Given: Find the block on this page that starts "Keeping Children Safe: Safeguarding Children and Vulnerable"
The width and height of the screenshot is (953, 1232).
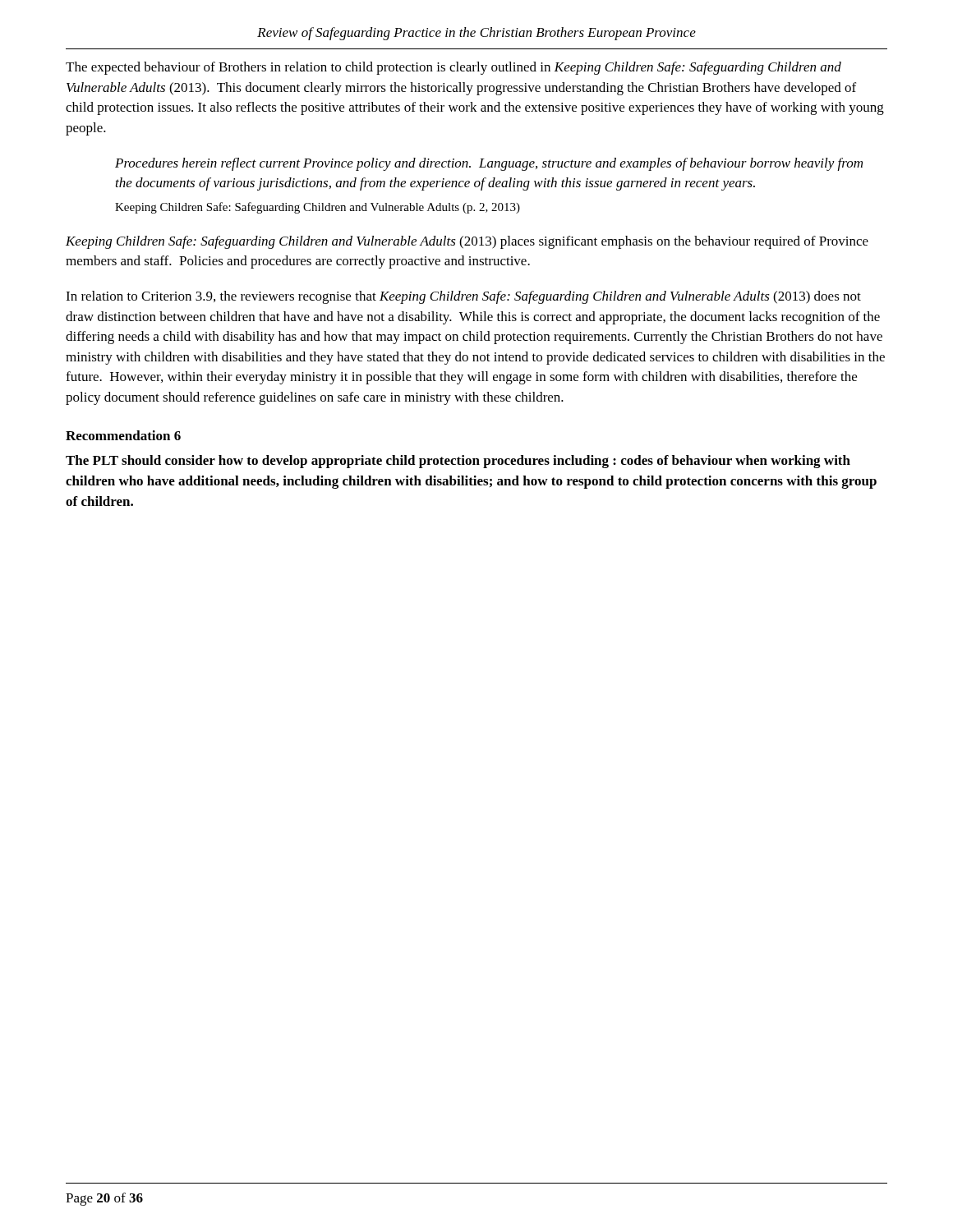Looking at the screenshot, I should 467,251.
